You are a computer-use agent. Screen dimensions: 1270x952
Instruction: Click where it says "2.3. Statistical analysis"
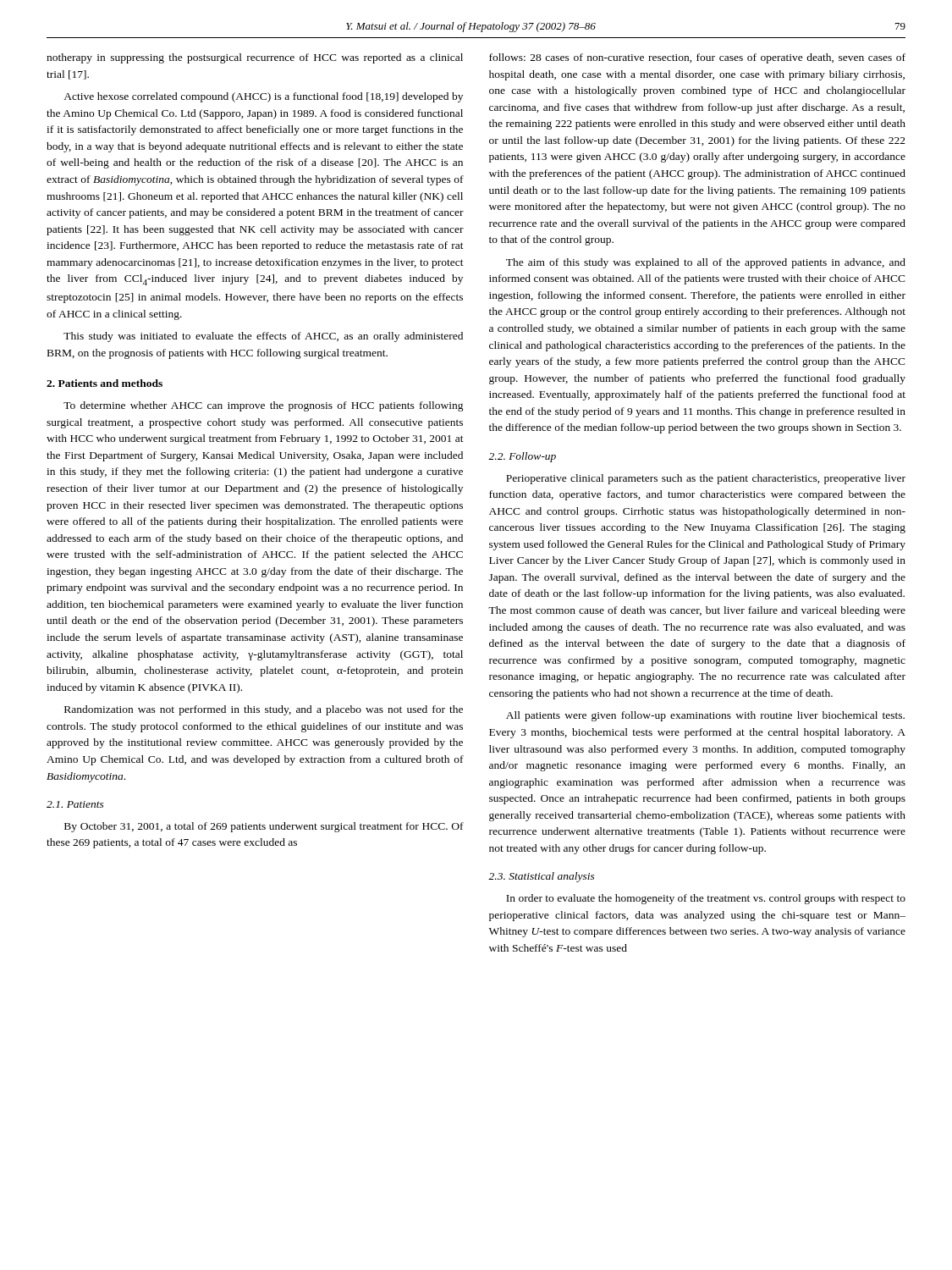pos(542,877)
